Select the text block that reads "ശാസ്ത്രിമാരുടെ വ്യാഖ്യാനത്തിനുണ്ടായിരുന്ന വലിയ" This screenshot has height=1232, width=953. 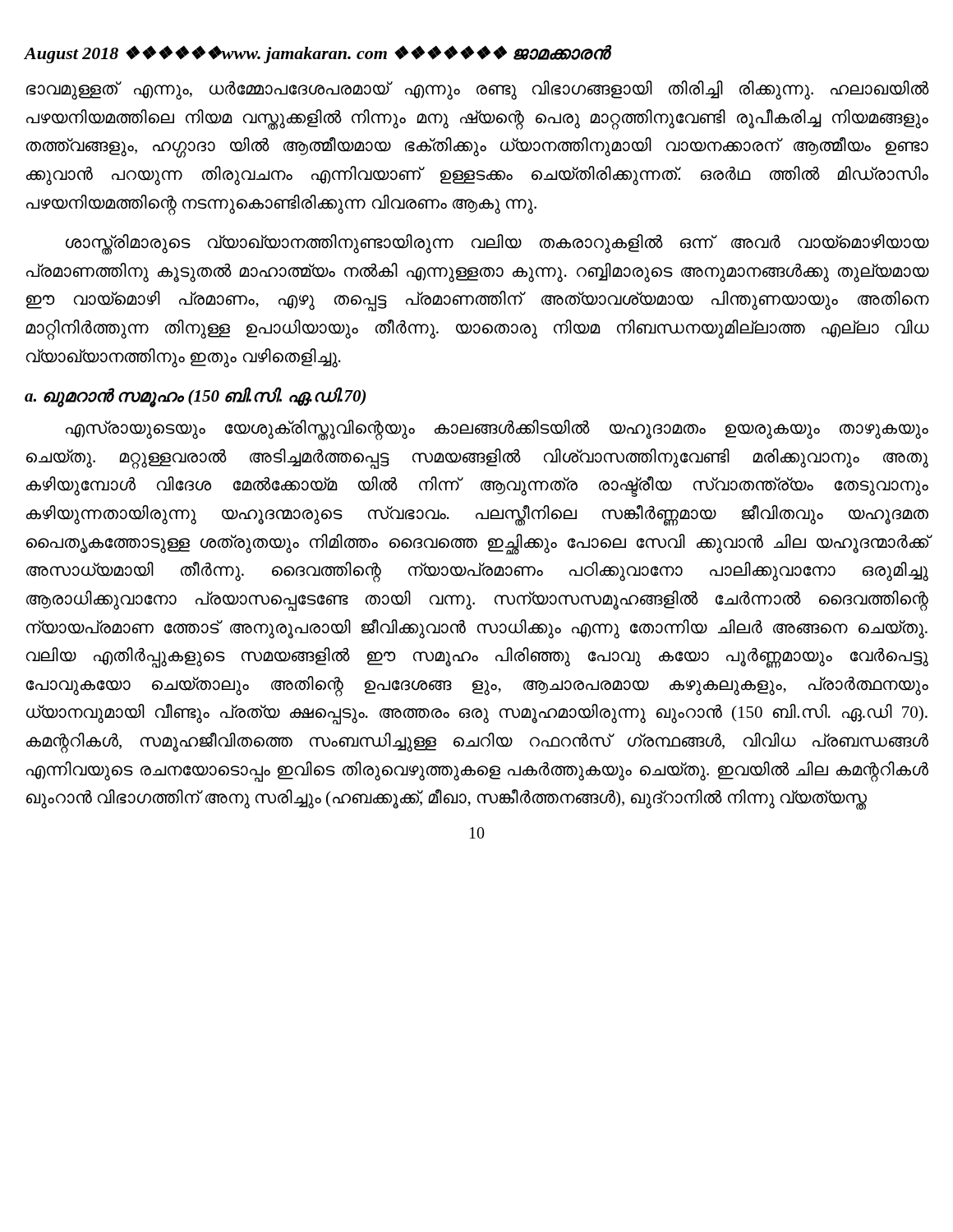[476, 299]
